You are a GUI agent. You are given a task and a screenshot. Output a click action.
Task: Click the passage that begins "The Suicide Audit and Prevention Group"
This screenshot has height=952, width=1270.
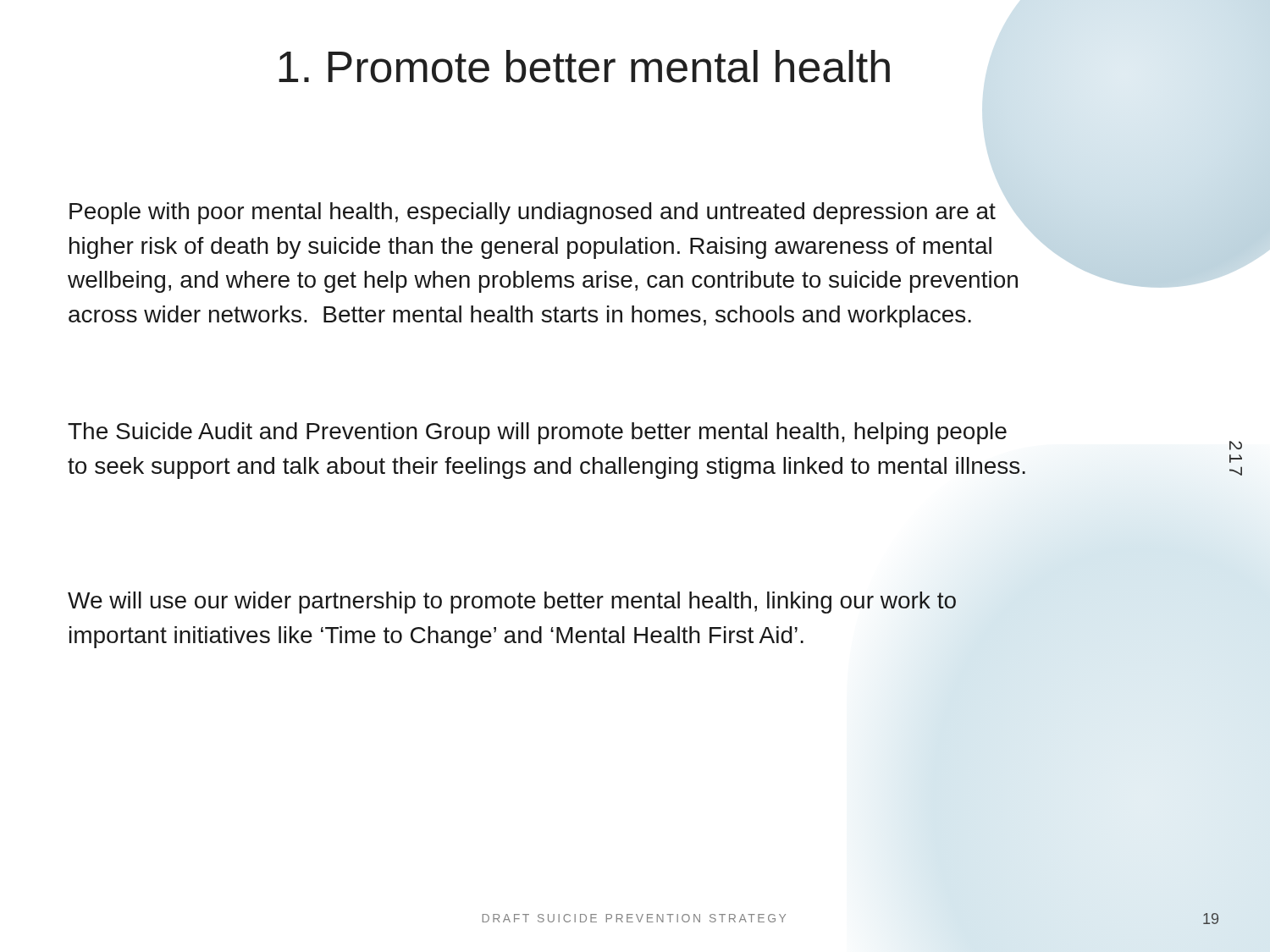(x=547, y=448)
